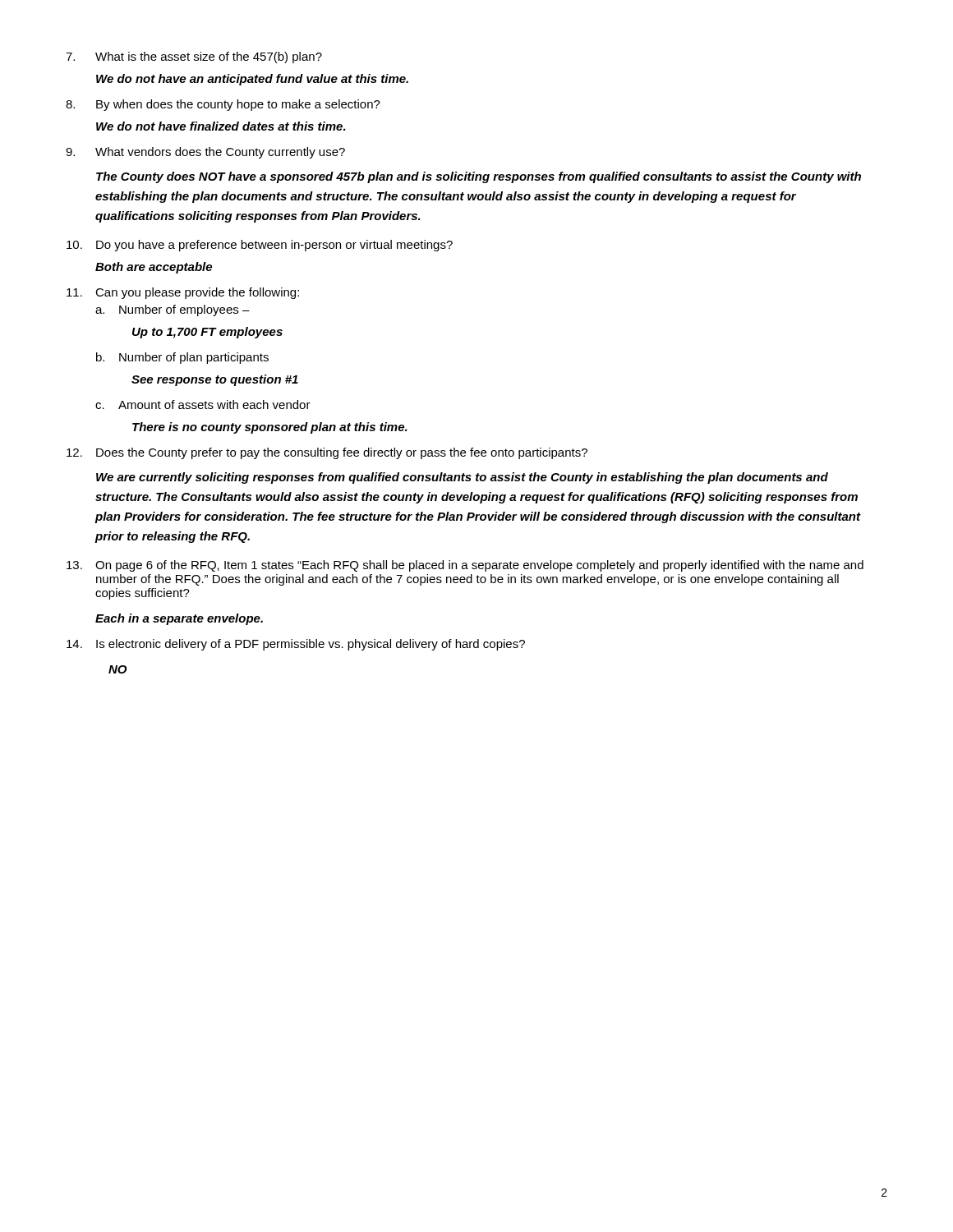Click the passage that begins "8. By when does"
The height and width of the screenshot is (1232, 953).
click(223, 105)
